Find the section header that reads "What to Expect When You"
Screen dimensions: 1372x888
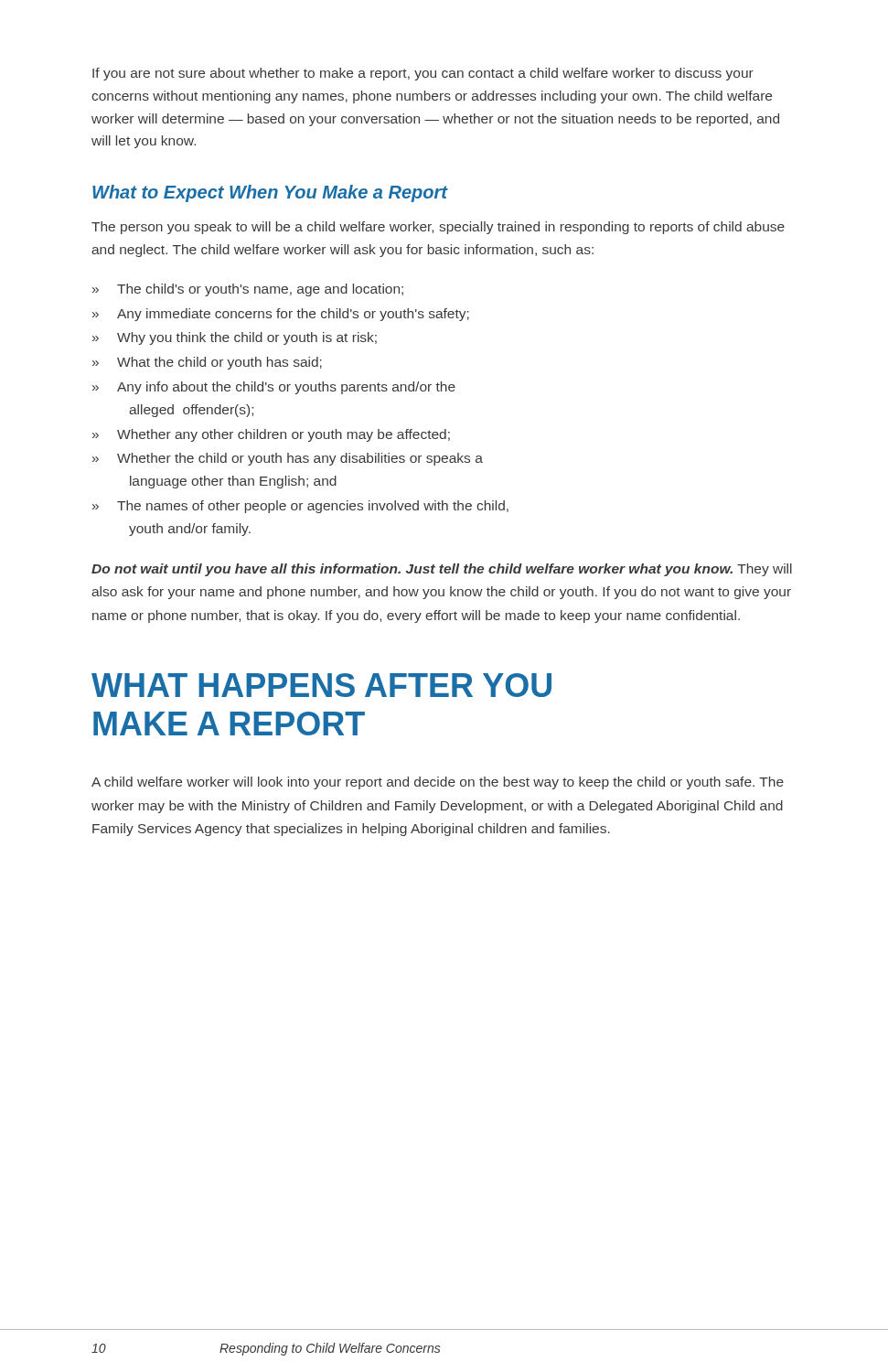[269, 192]
